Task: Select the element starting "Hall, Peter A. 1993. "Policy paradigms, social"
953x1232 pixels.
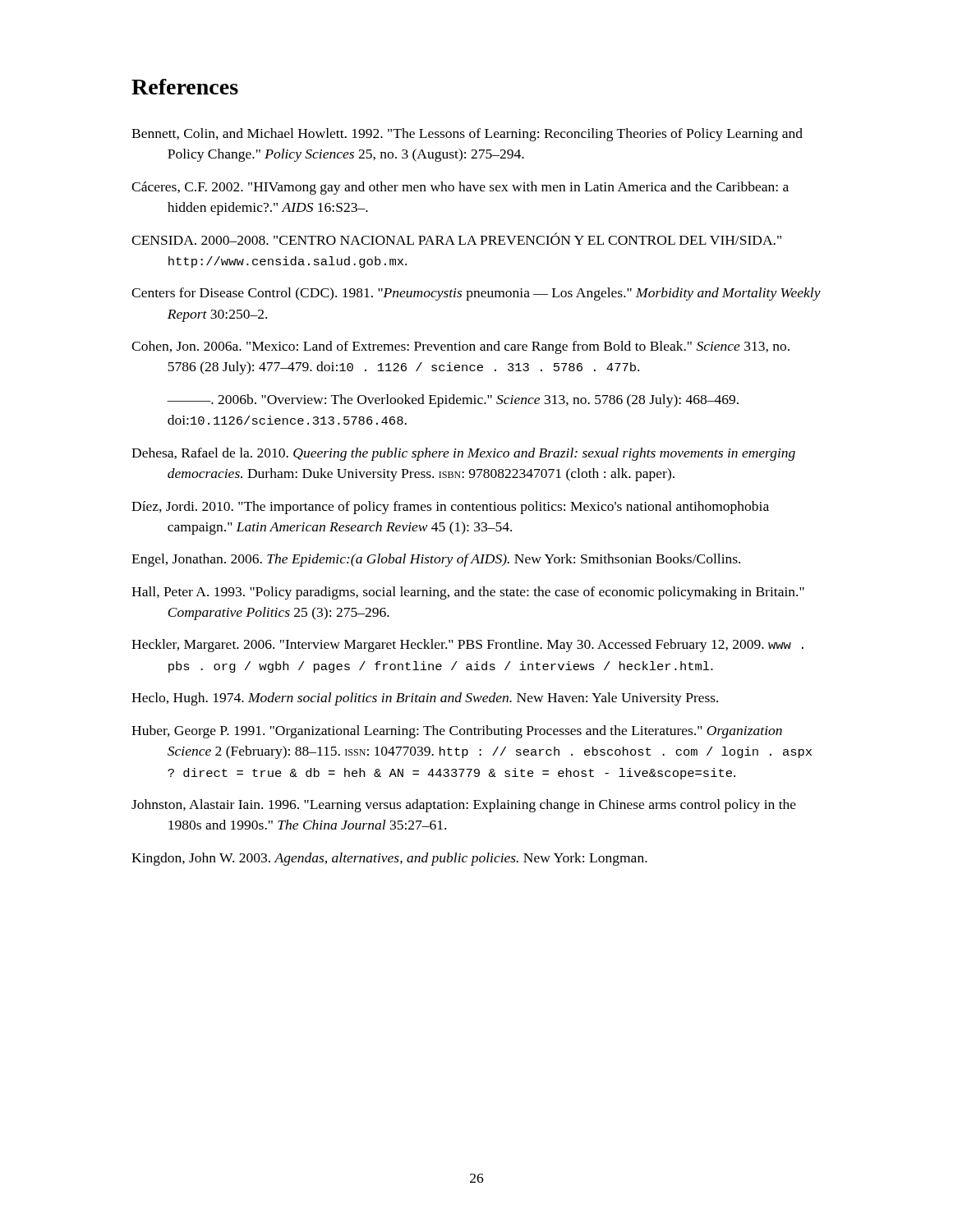Action: pos(468,602)
